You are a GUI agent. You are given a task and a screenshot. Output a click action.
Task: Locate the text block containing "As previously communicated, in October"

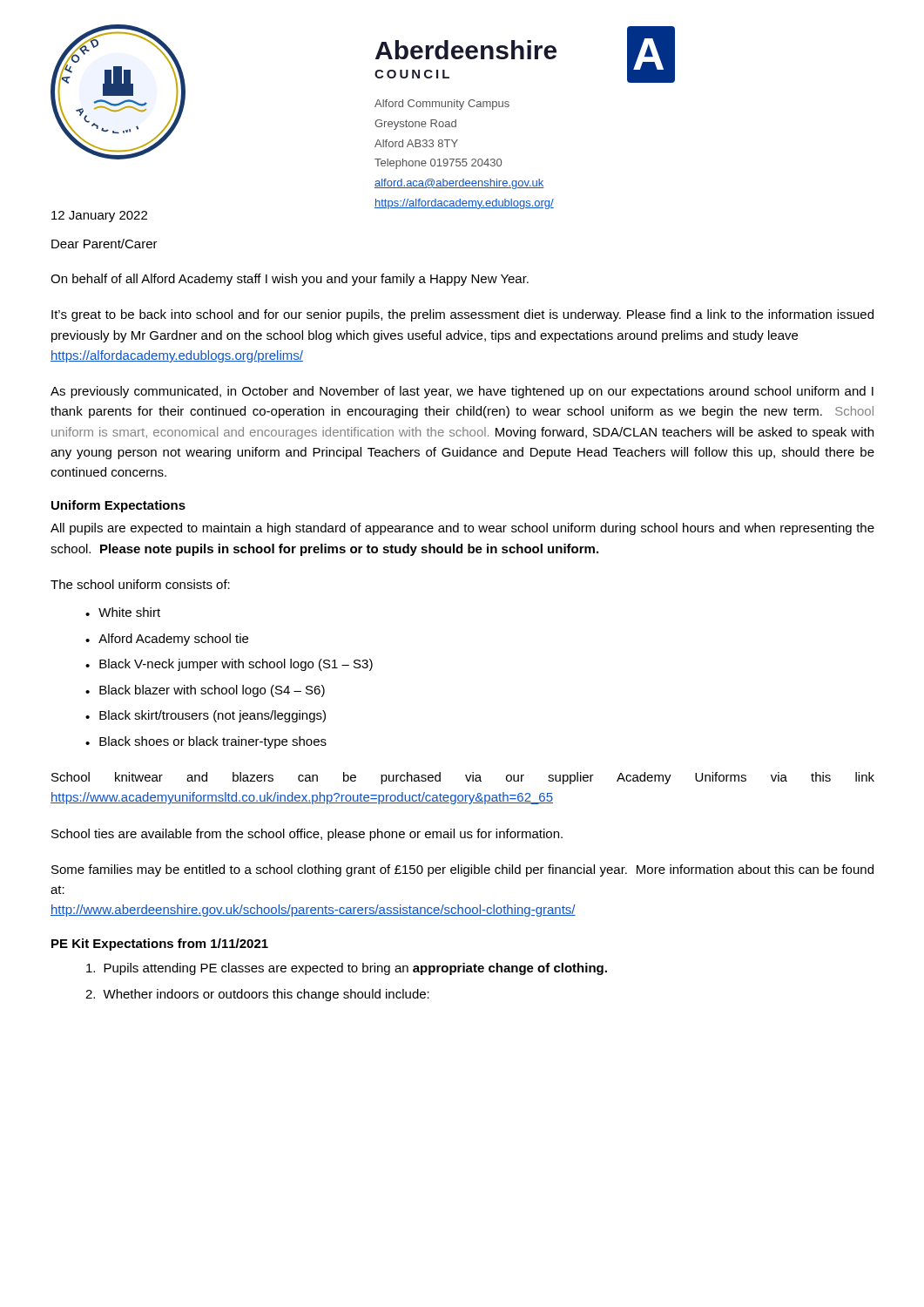click(x=462, y=431)
